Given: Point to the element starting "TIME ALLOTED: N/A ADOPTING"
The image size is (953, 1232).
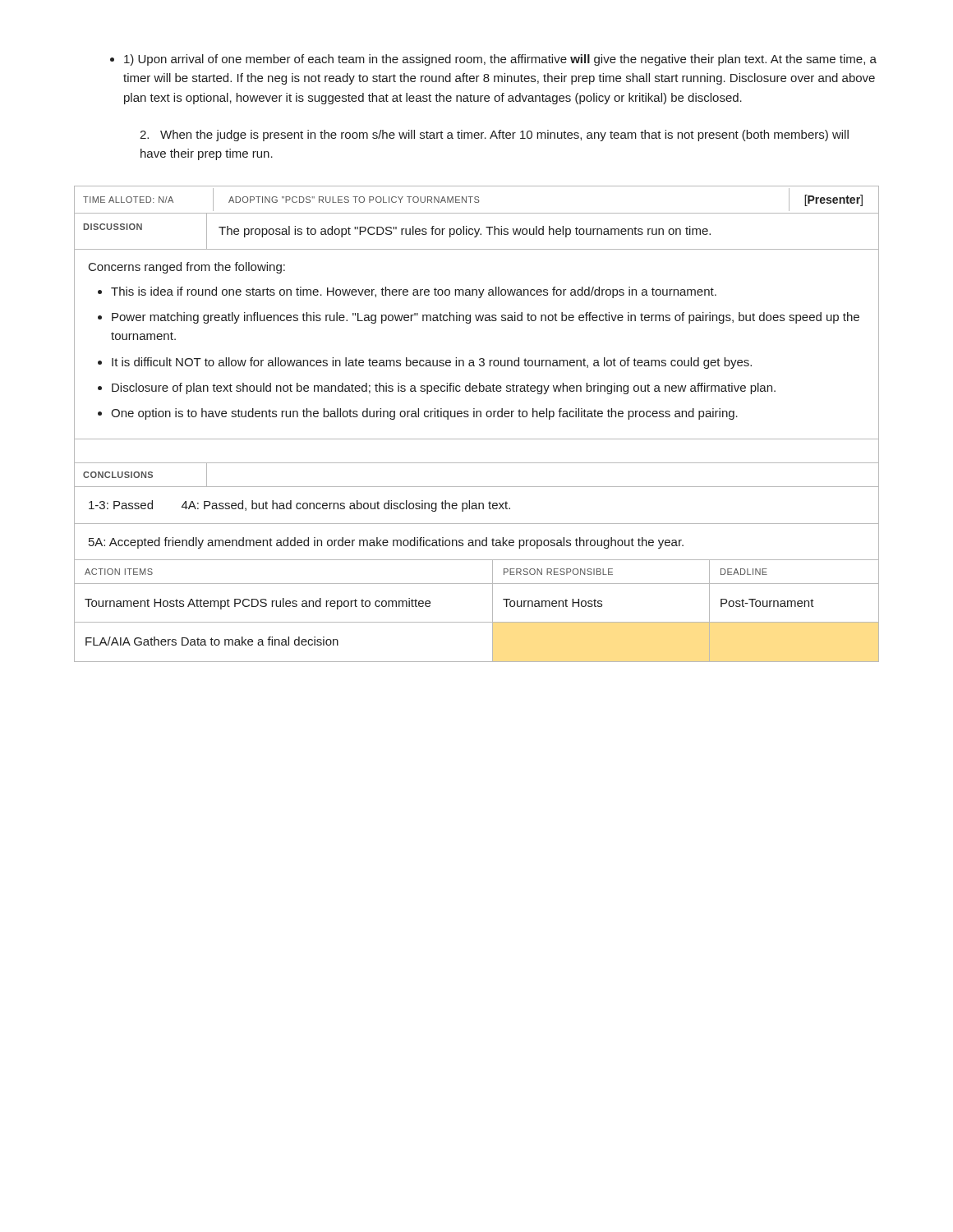Looking at the screenshot, I should (476, 200).
